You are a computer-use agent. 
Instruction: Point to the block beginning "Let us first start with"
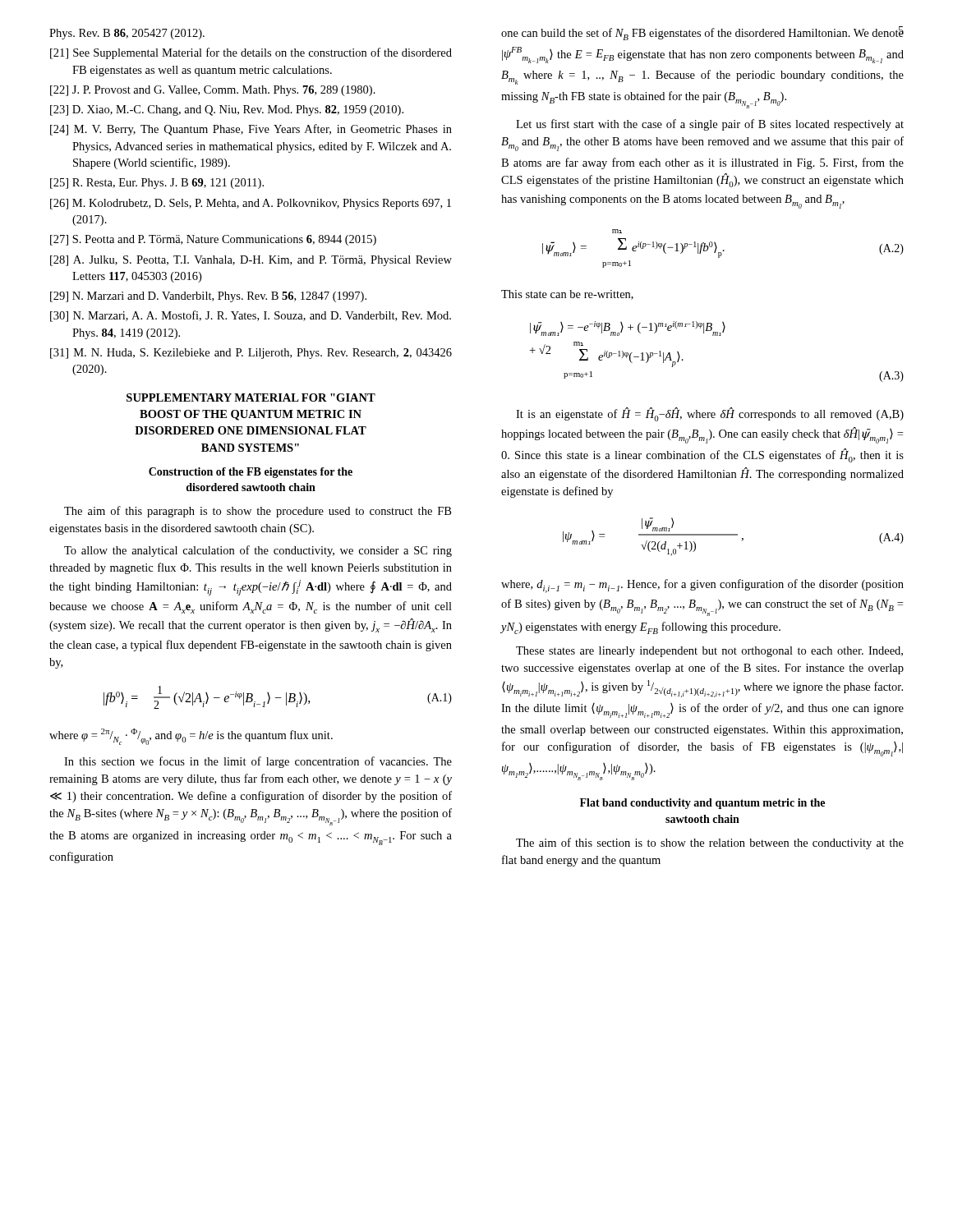coord(702,164)
